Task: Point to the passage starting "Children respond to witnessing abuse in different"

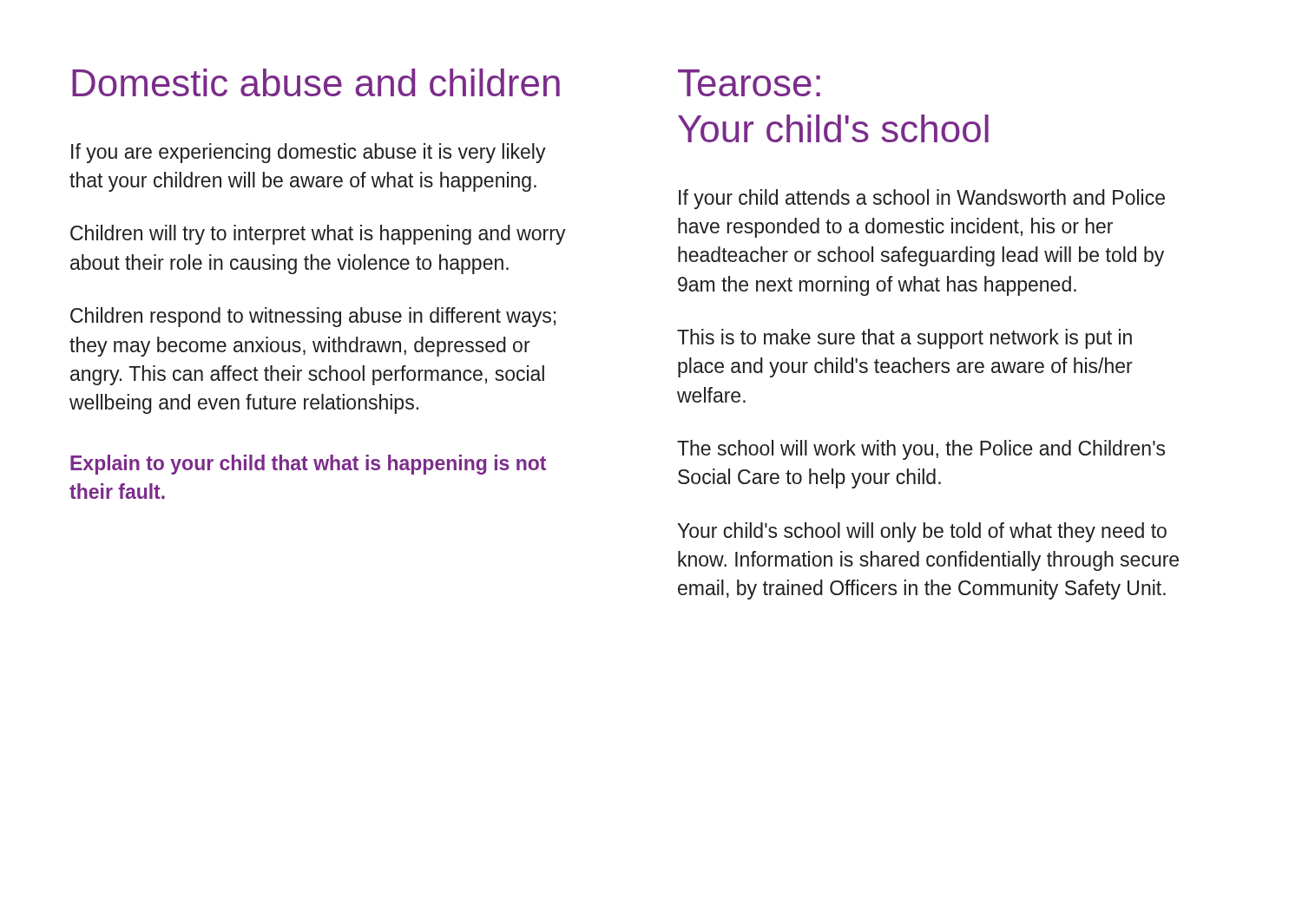Action: pos(313,359)
